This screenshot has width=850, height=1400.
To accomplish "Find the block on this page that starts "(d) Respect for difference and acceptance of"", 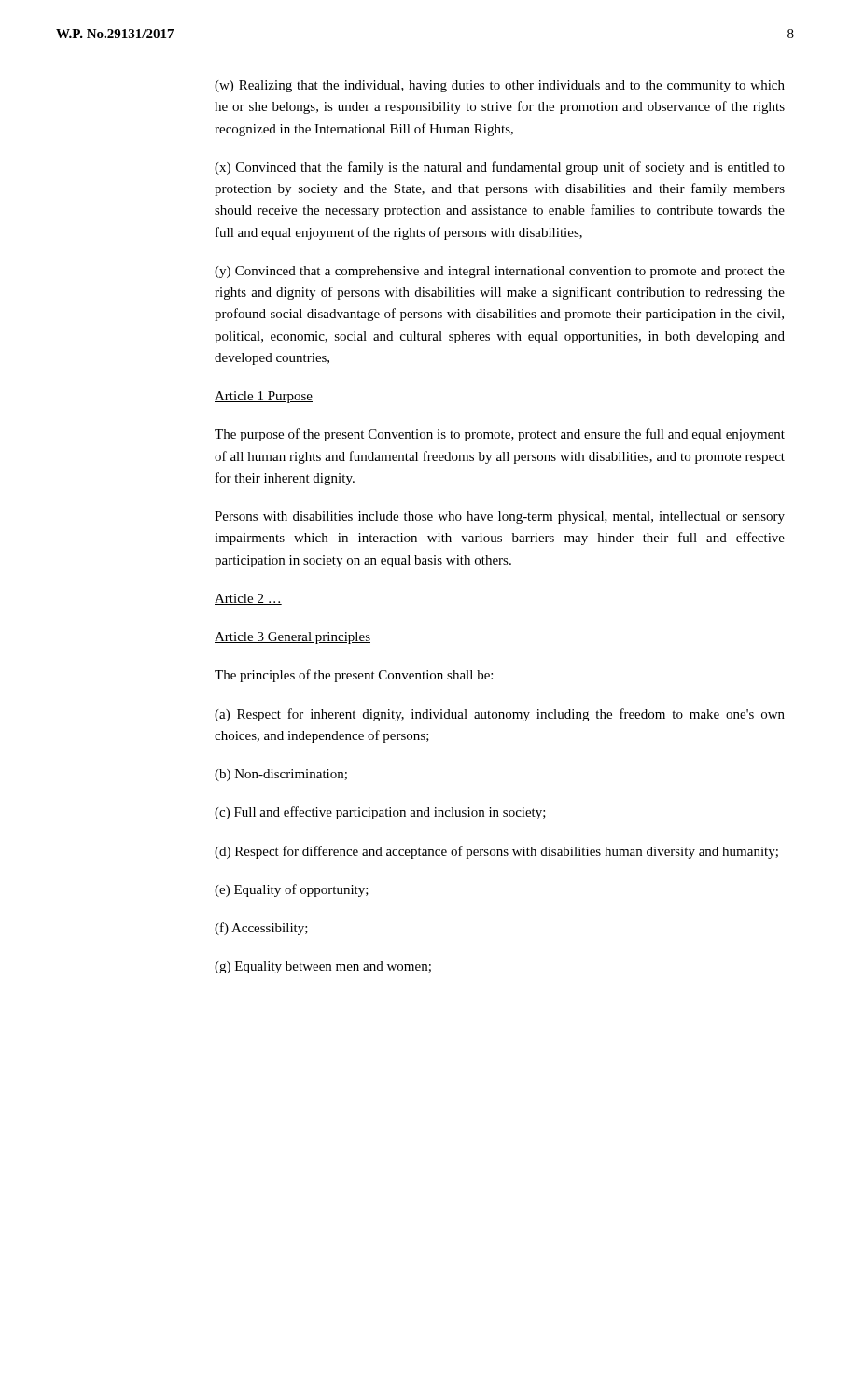I will [497, 851].
